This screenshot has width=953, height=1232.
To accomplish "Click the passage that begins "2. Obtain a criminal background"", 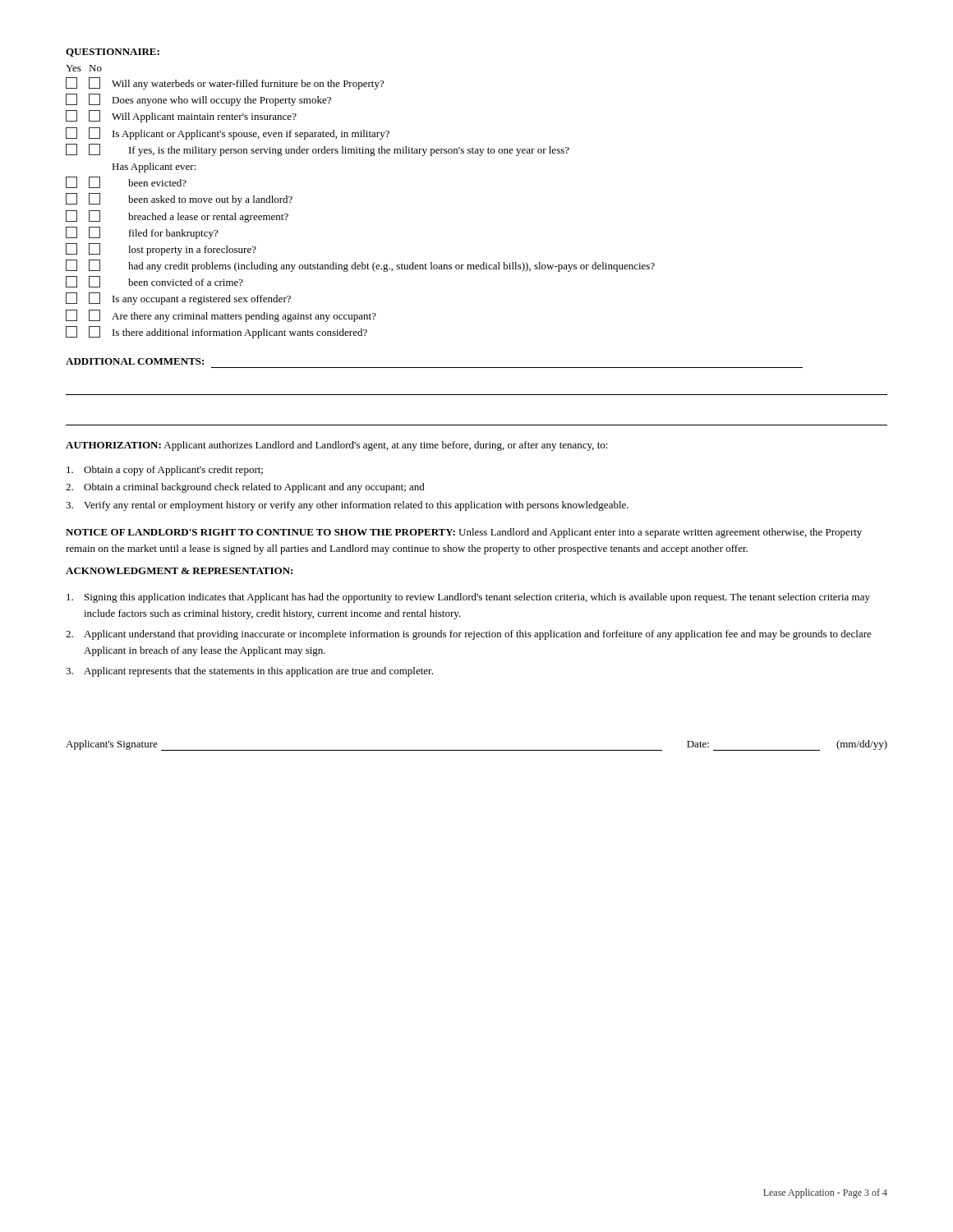I will click(245, 488).
